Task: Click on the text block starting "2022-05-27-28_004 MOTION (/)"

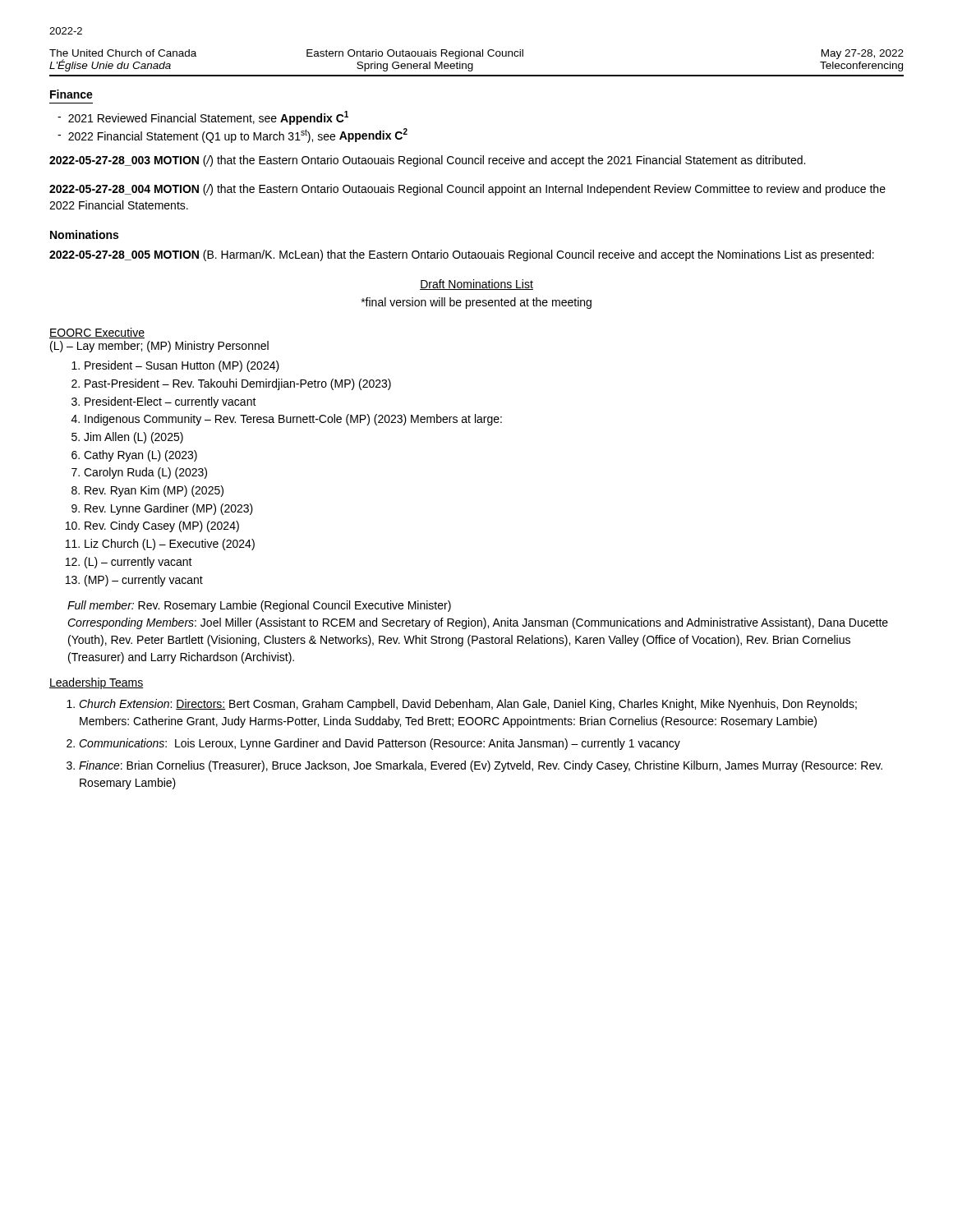Action: coord(467,197)
